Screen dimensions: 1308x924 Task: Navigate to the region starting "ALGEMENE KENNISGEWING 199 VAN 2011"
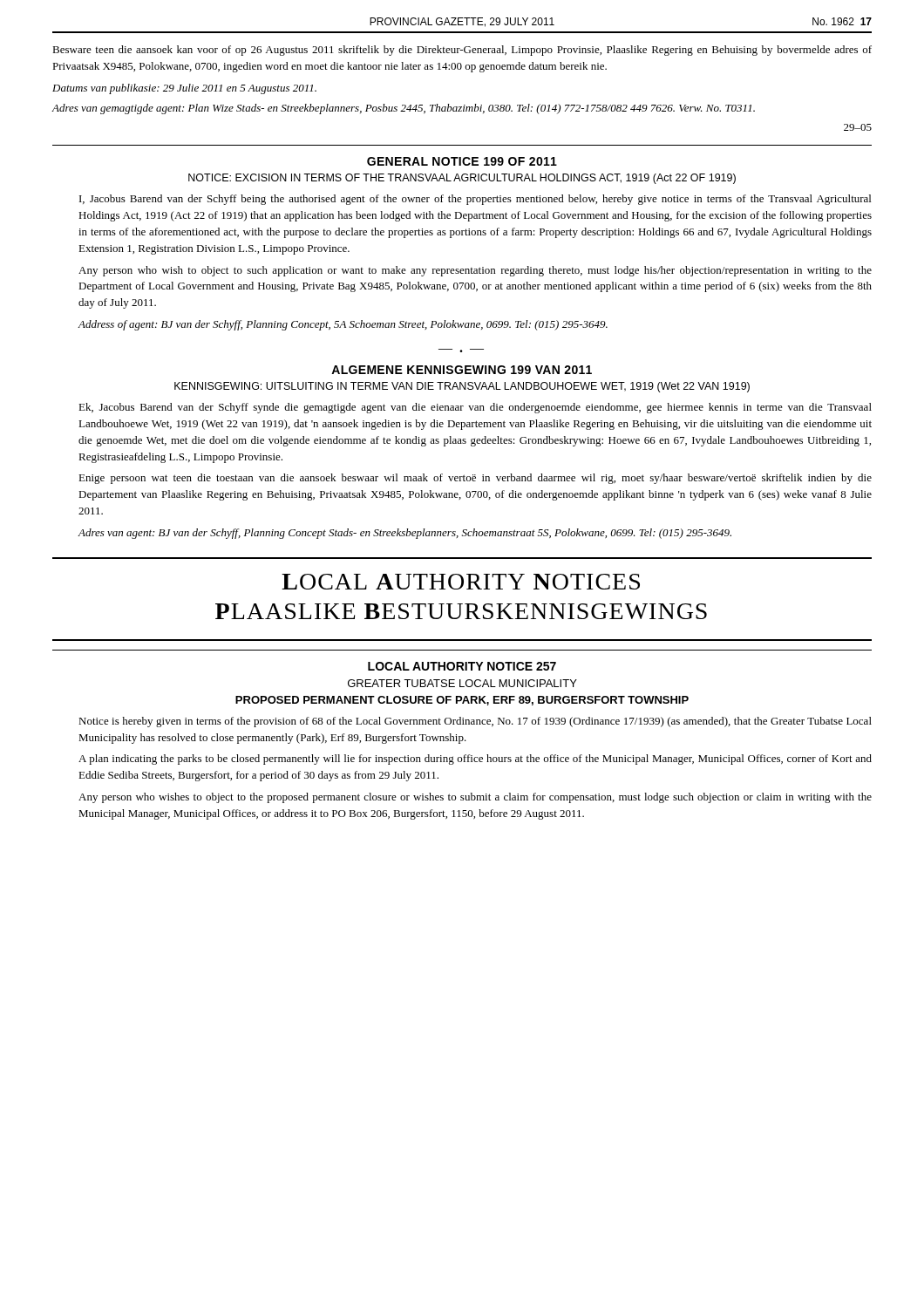[x=462, y=370]
